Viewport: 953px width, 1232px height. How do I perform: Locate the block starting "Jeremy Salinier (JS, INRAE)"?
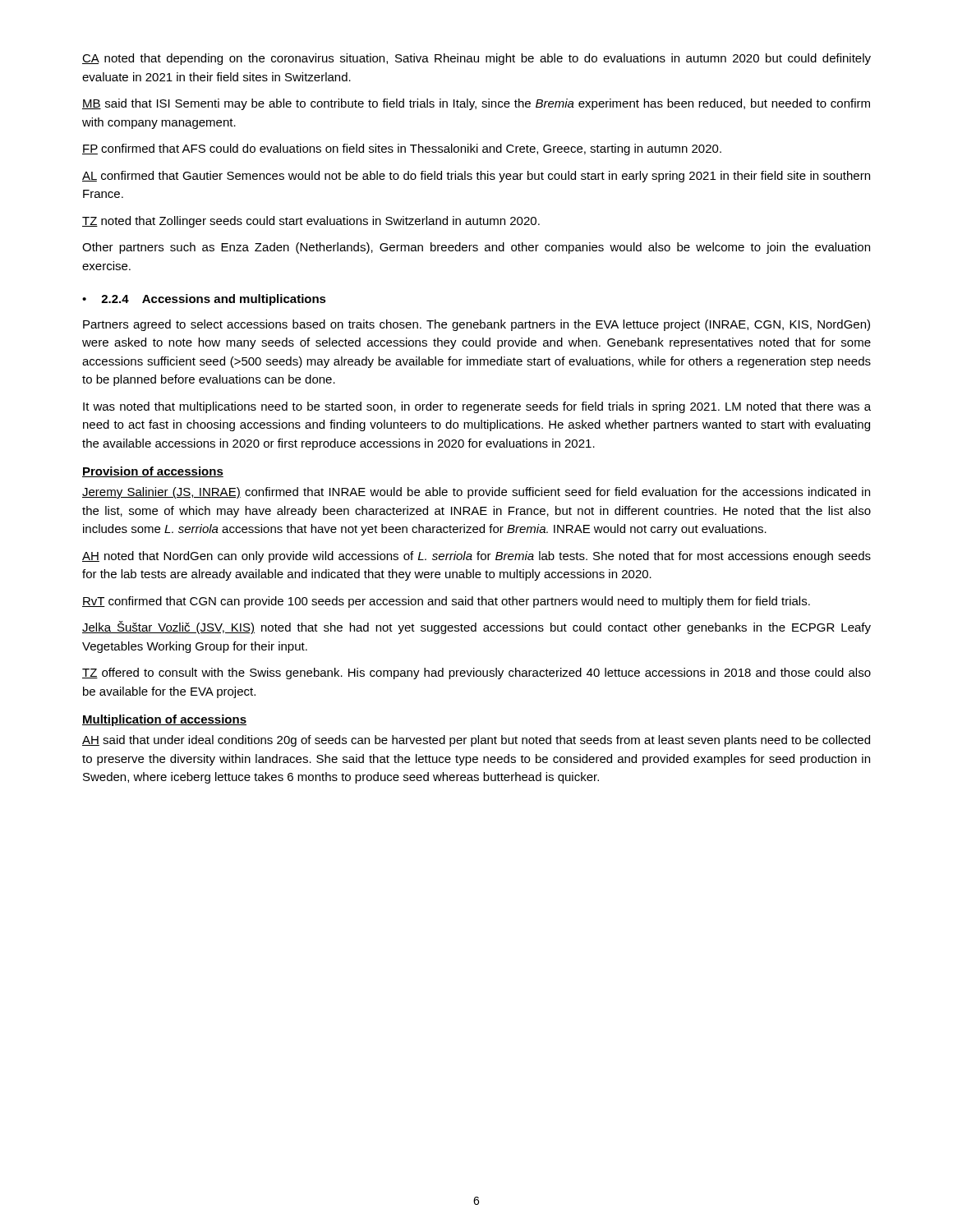point(476,510)
